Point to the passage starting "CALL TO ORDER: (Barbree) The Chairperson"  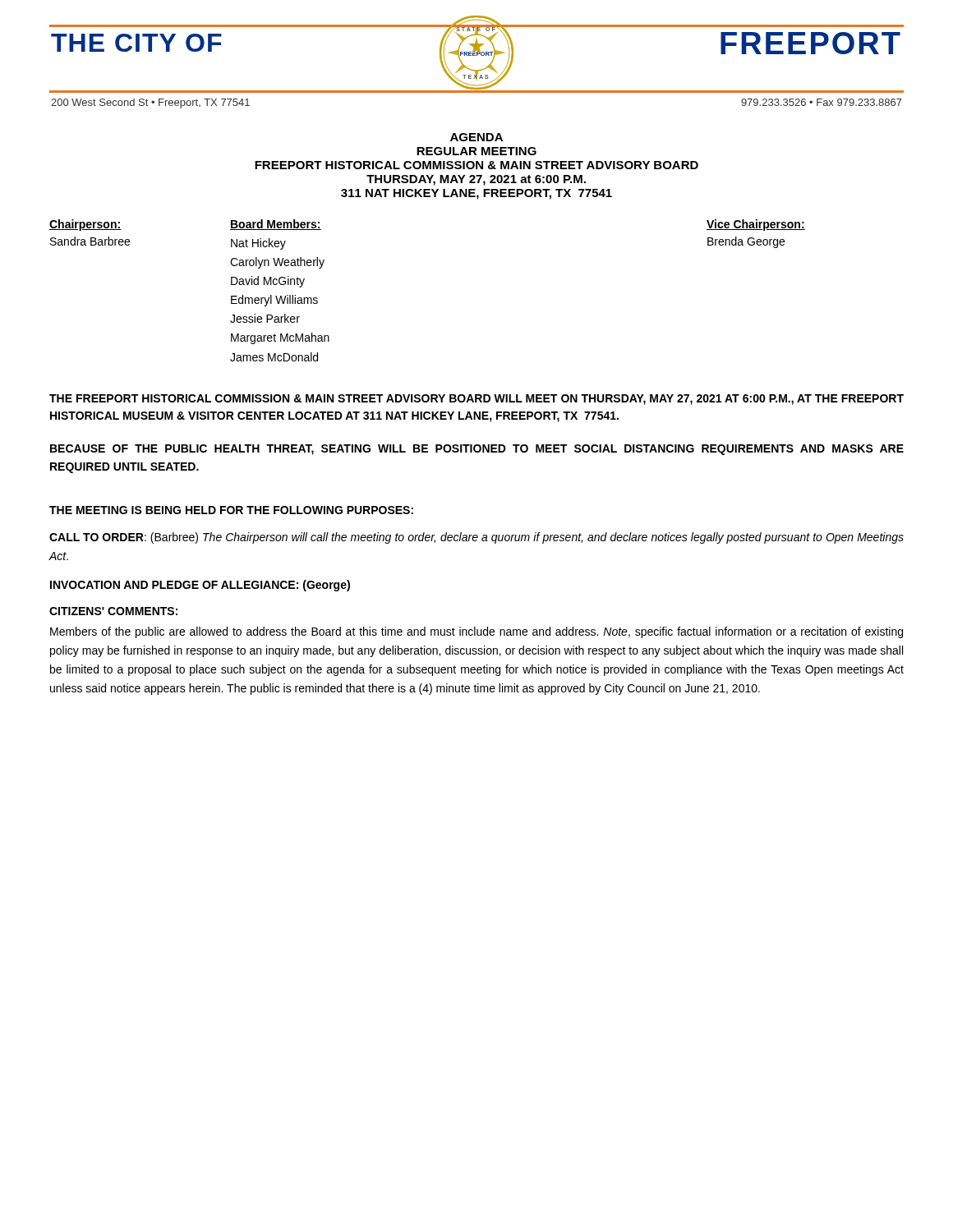[476, 547]
